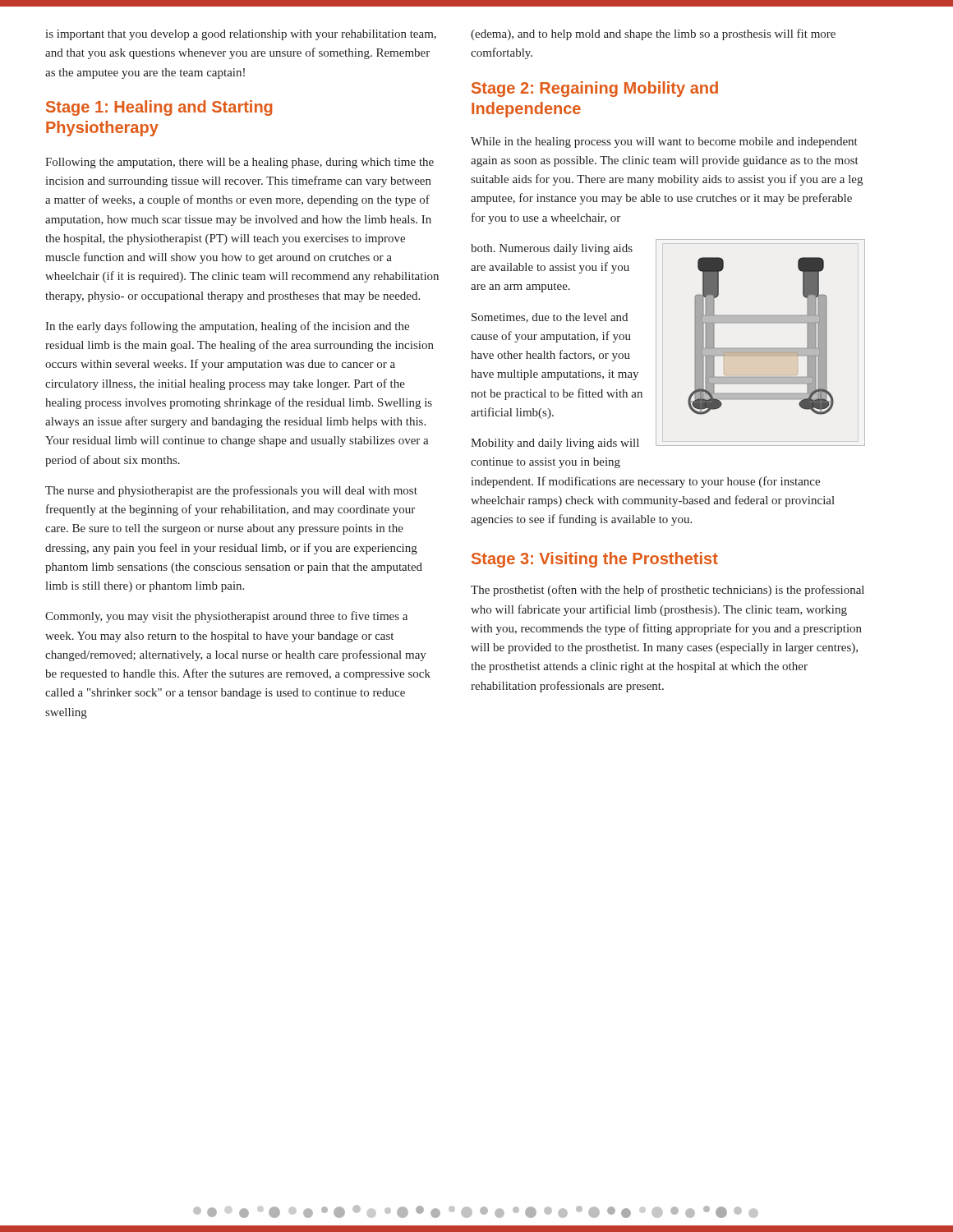Navigate to the text starting "While in the healing process you will"
Image resolution: width=953 pixels, height=1232 pixels.
[668, 330]
